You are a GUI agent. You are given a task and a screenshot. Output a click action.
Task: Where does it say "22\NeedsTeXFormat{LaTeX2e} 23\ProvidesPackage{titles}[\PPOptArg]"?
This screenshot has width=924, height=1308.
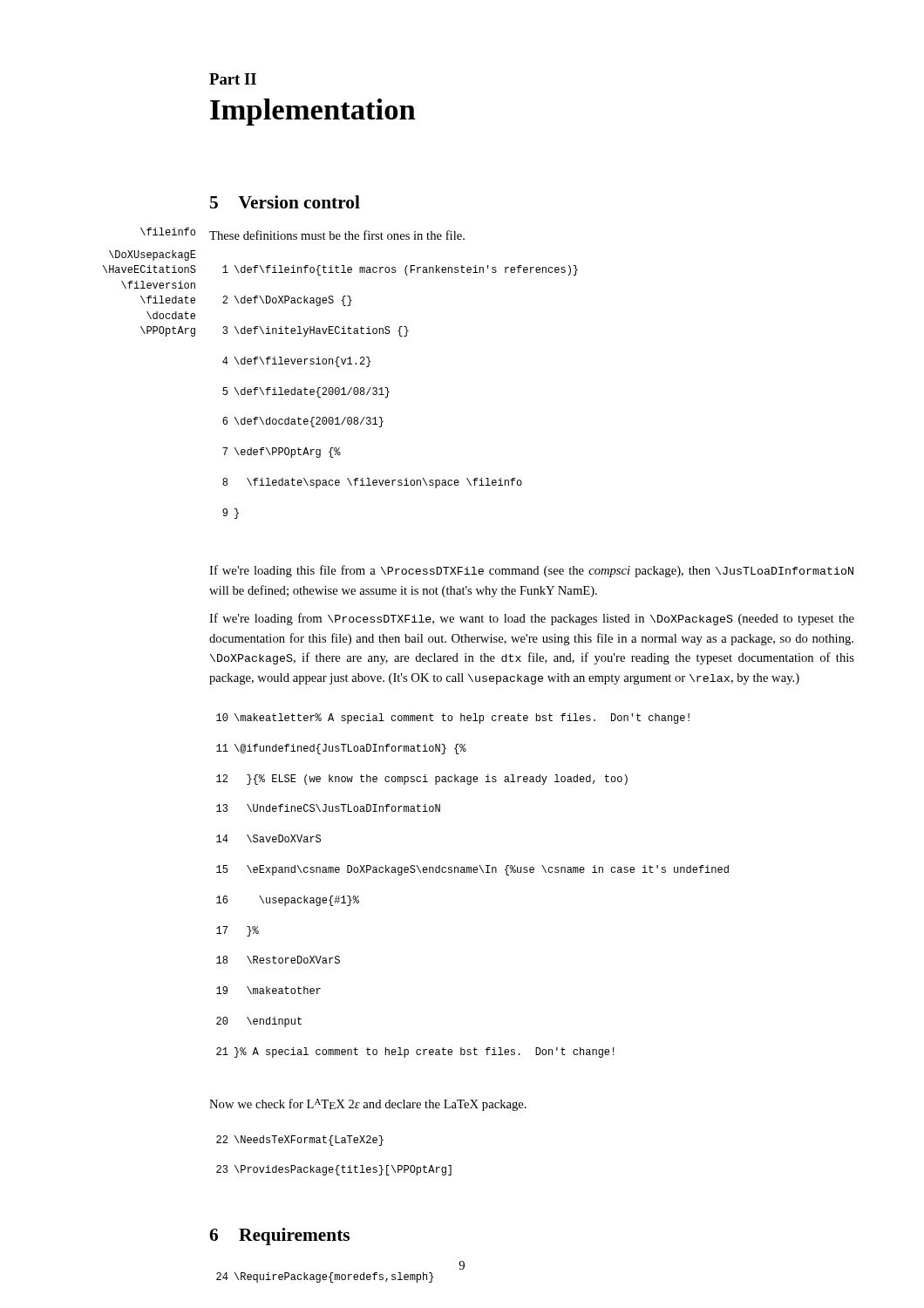[300, 1141]
